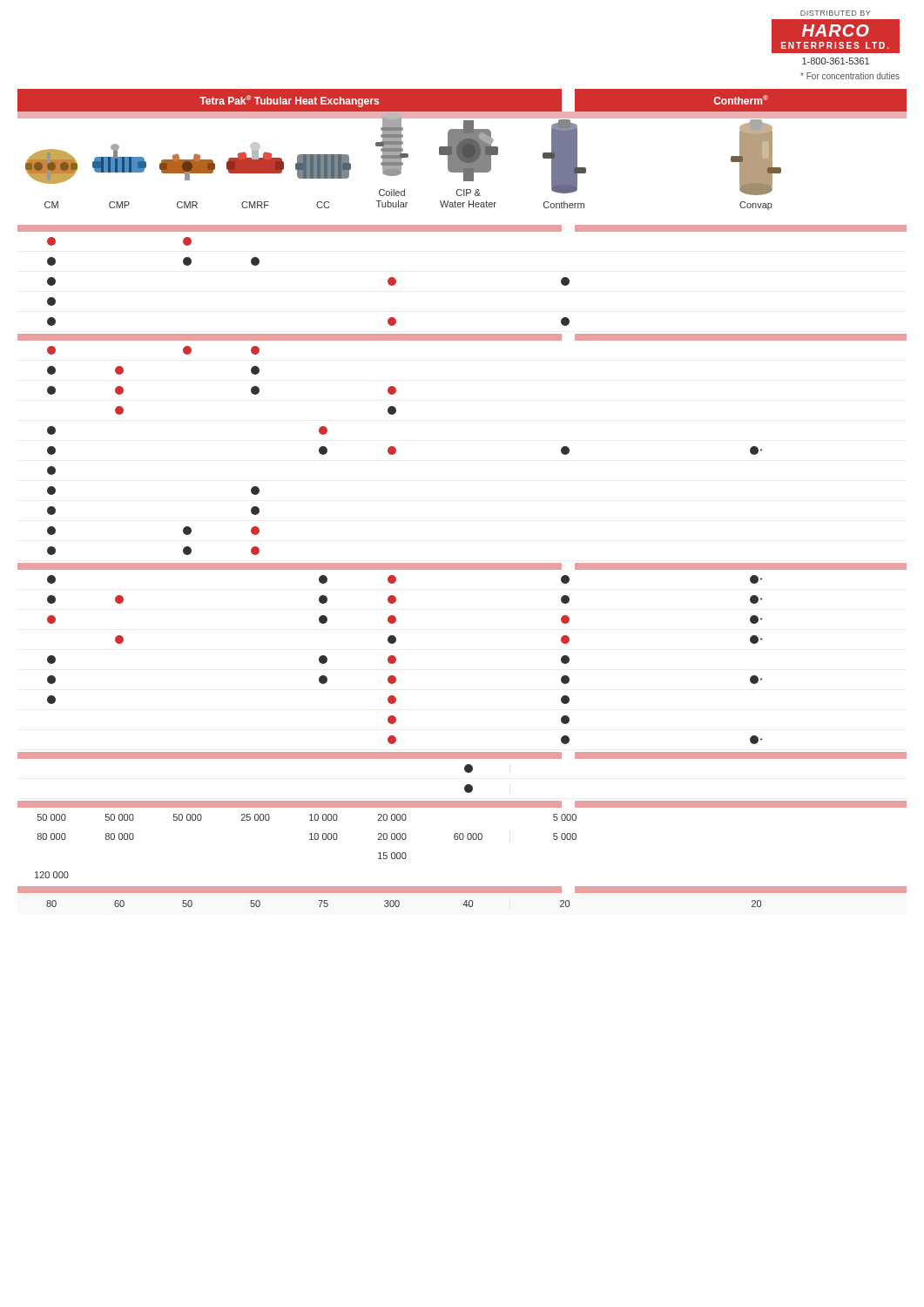Point to "Tetra Pak® Tubular Heat Exchangers"
Viewport: 924px width, 1307px height.
[x=290, y=100]
